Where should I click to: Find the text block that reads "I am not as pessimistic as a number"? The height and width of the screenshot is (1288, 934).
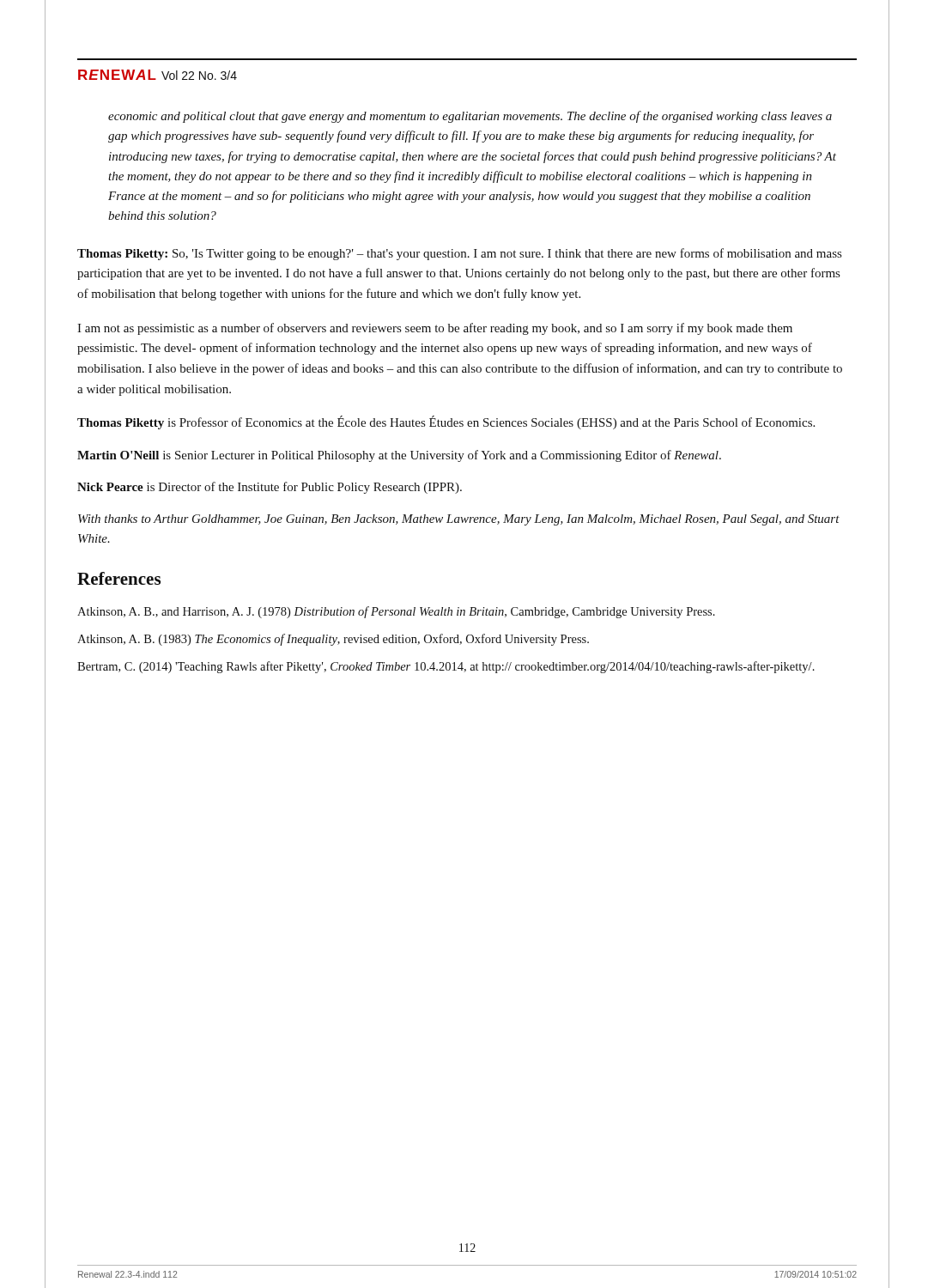(460, 358)
